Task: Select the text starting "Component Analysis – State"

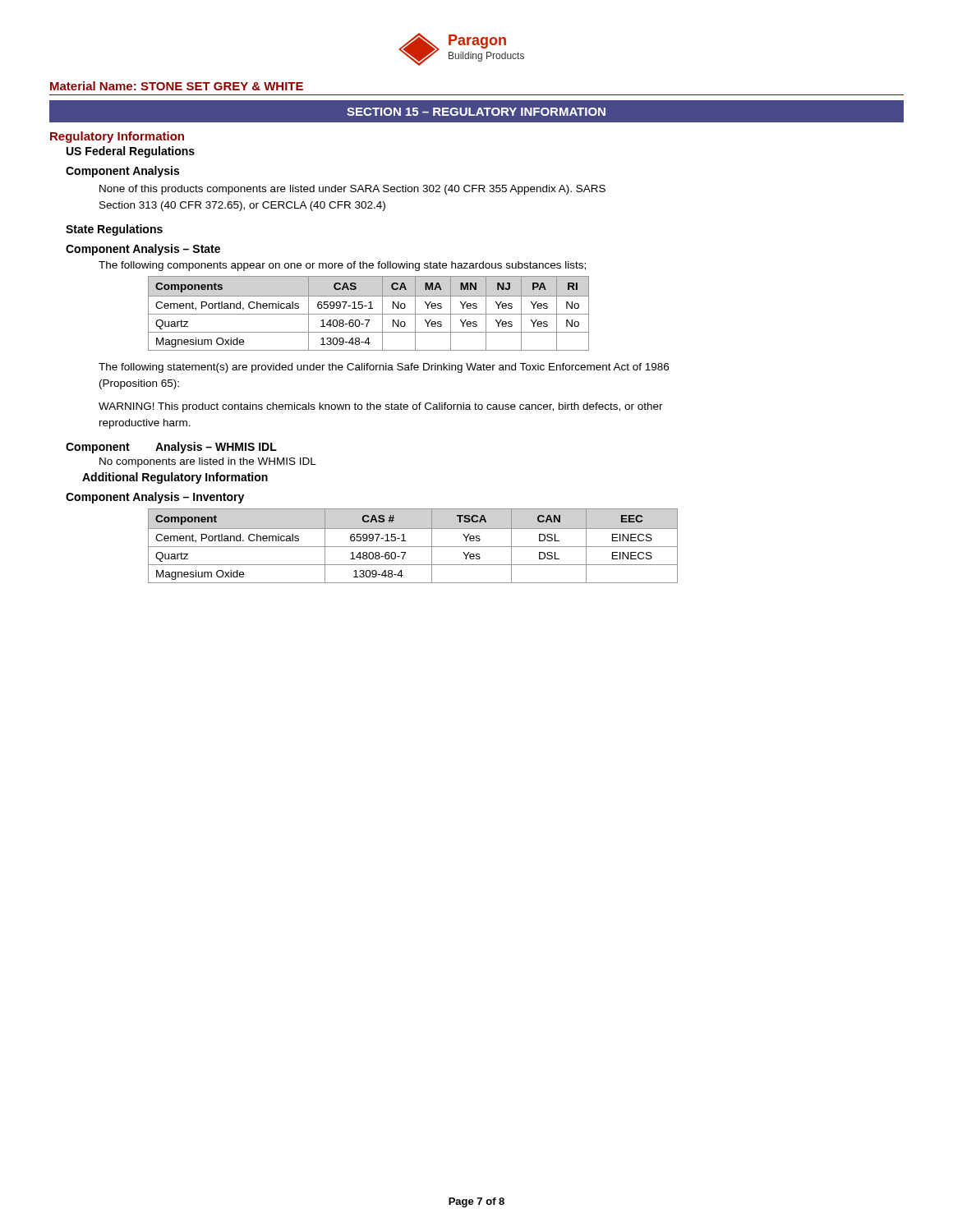Action: pos(143,248)
